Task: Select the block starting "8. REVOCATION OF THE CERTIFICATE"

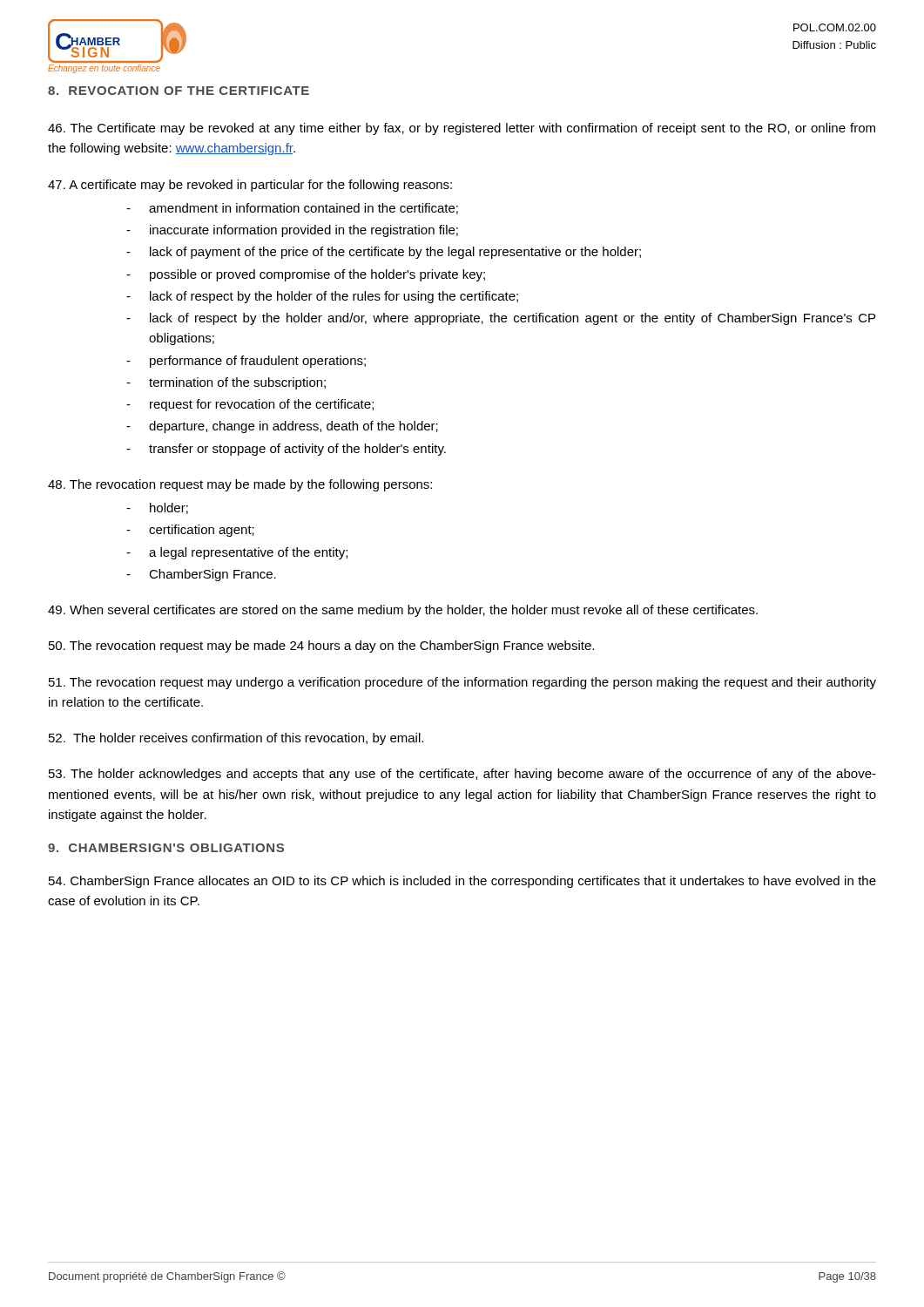Action: pos(179,90)
